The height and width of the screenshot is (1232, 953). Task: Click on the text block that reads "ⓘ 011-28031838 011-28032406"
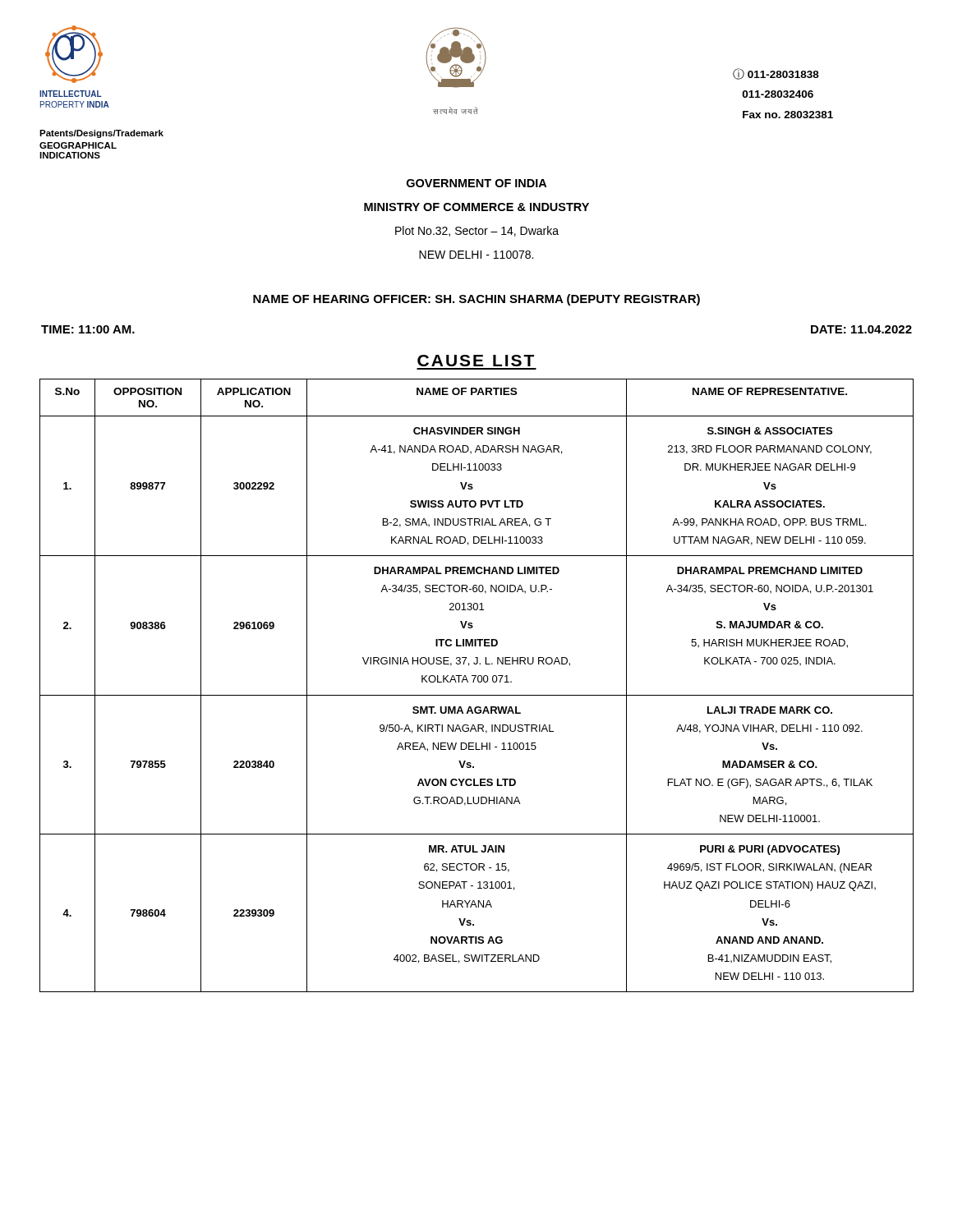coord(783,94)
